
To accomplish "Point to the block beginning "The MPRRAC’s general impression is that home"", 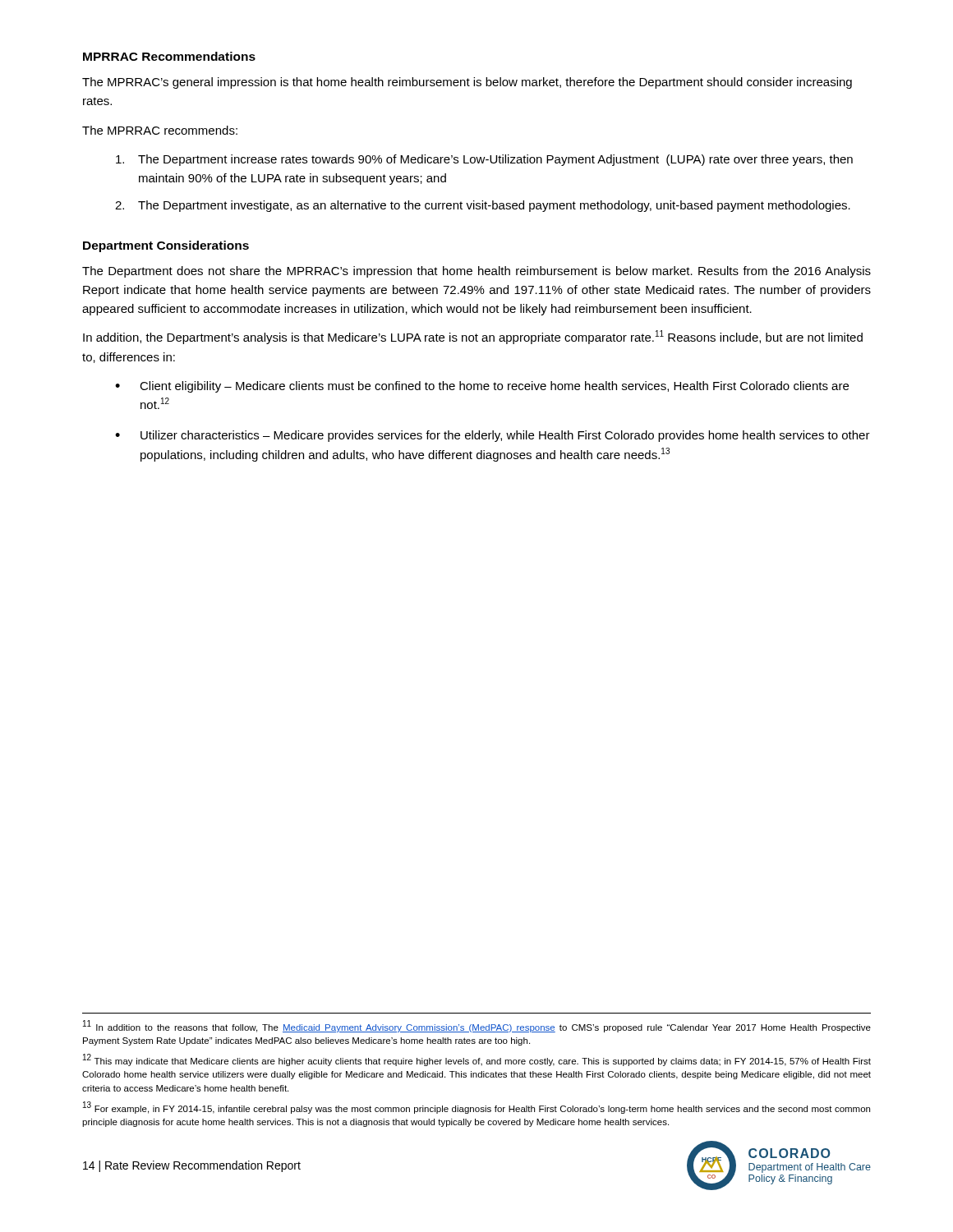I will click(467, 91).
